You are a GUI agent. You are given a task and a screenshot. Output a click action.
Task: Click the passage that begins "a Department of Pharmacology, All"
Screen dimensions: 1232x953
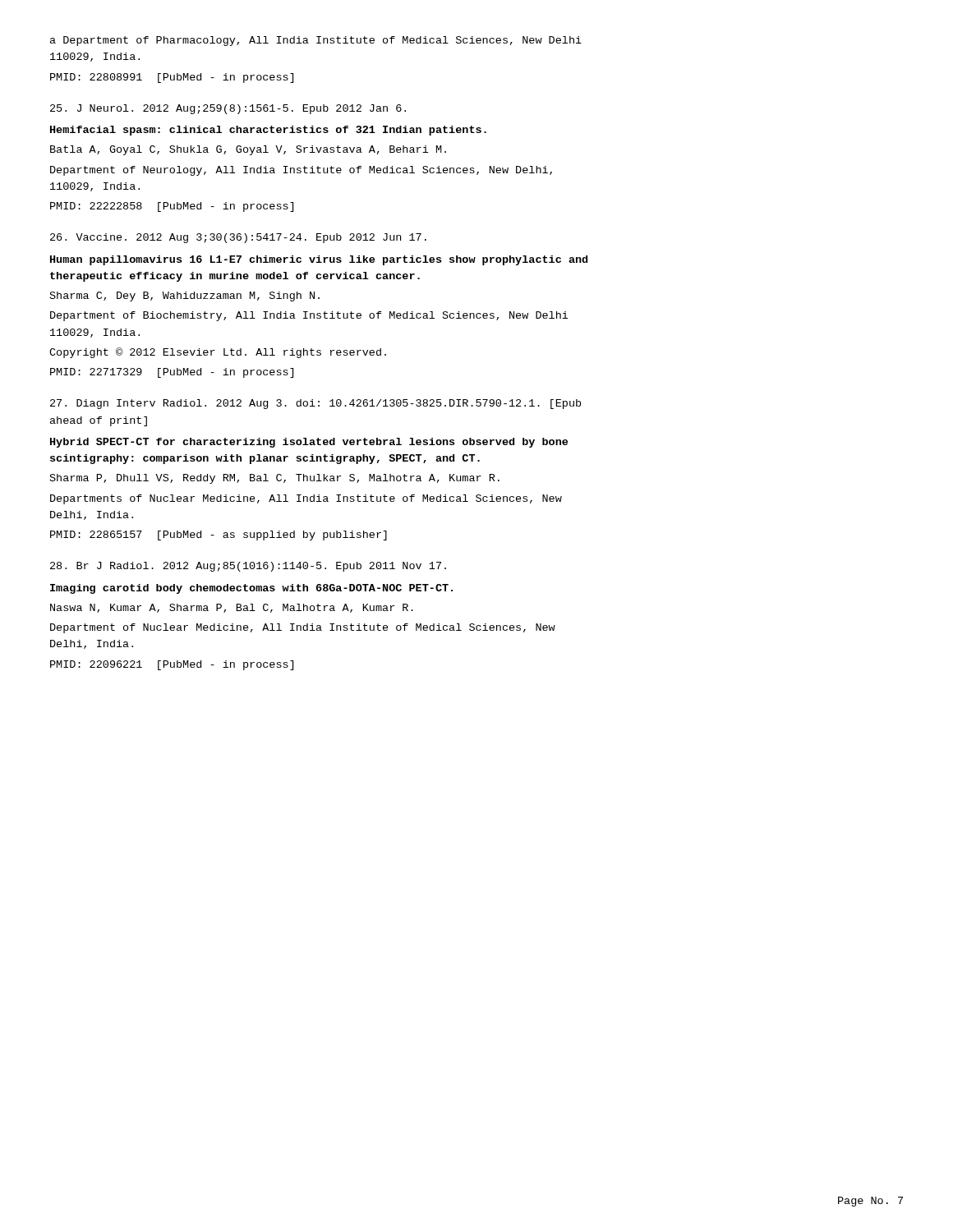[316, 41]
